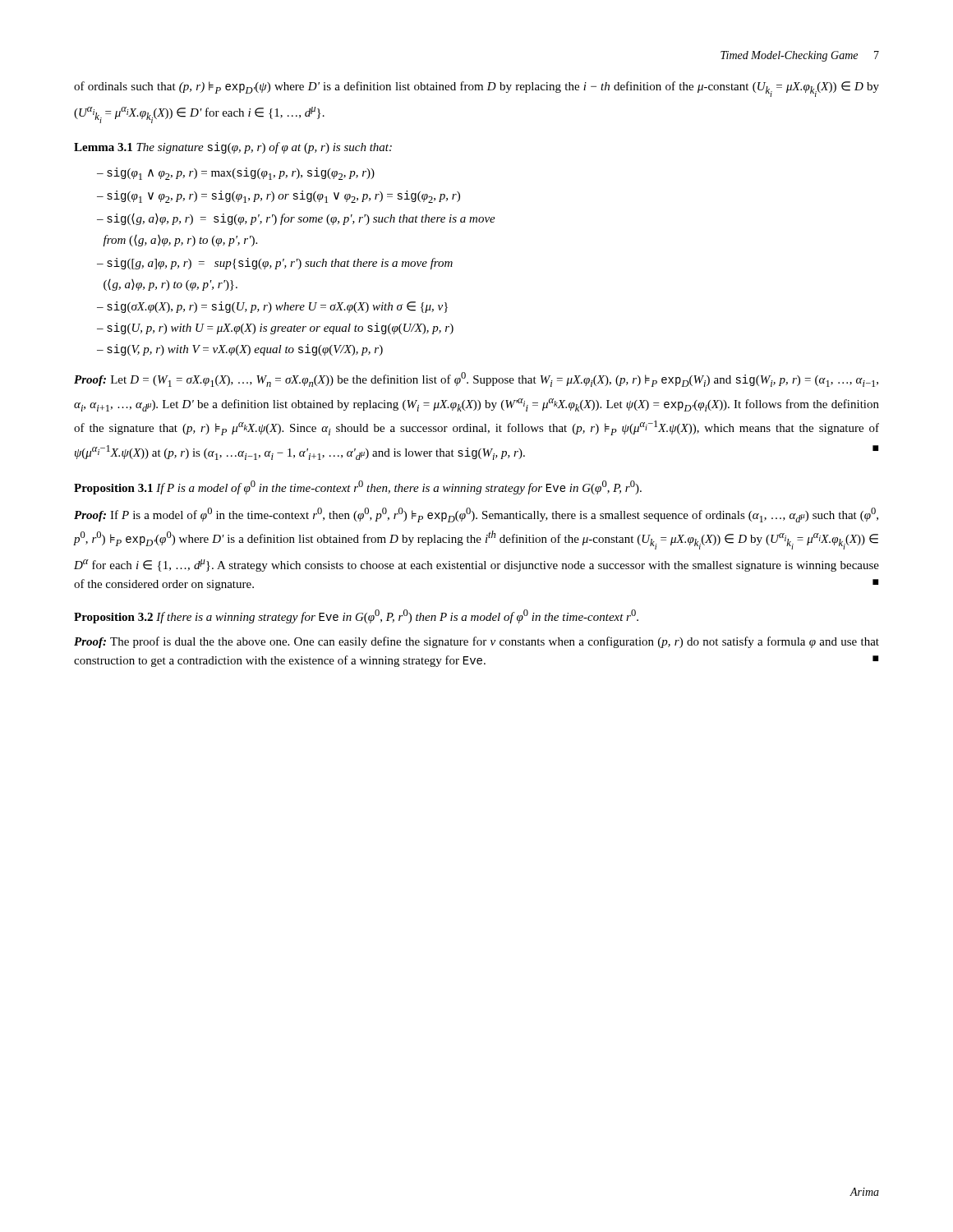Screen dimensions: 1232x953
Task: Find the passage starting "– sig(⟨g, a⟩φ, p, r) = sig(φ, p',"
Action: (x=296, y=229)
